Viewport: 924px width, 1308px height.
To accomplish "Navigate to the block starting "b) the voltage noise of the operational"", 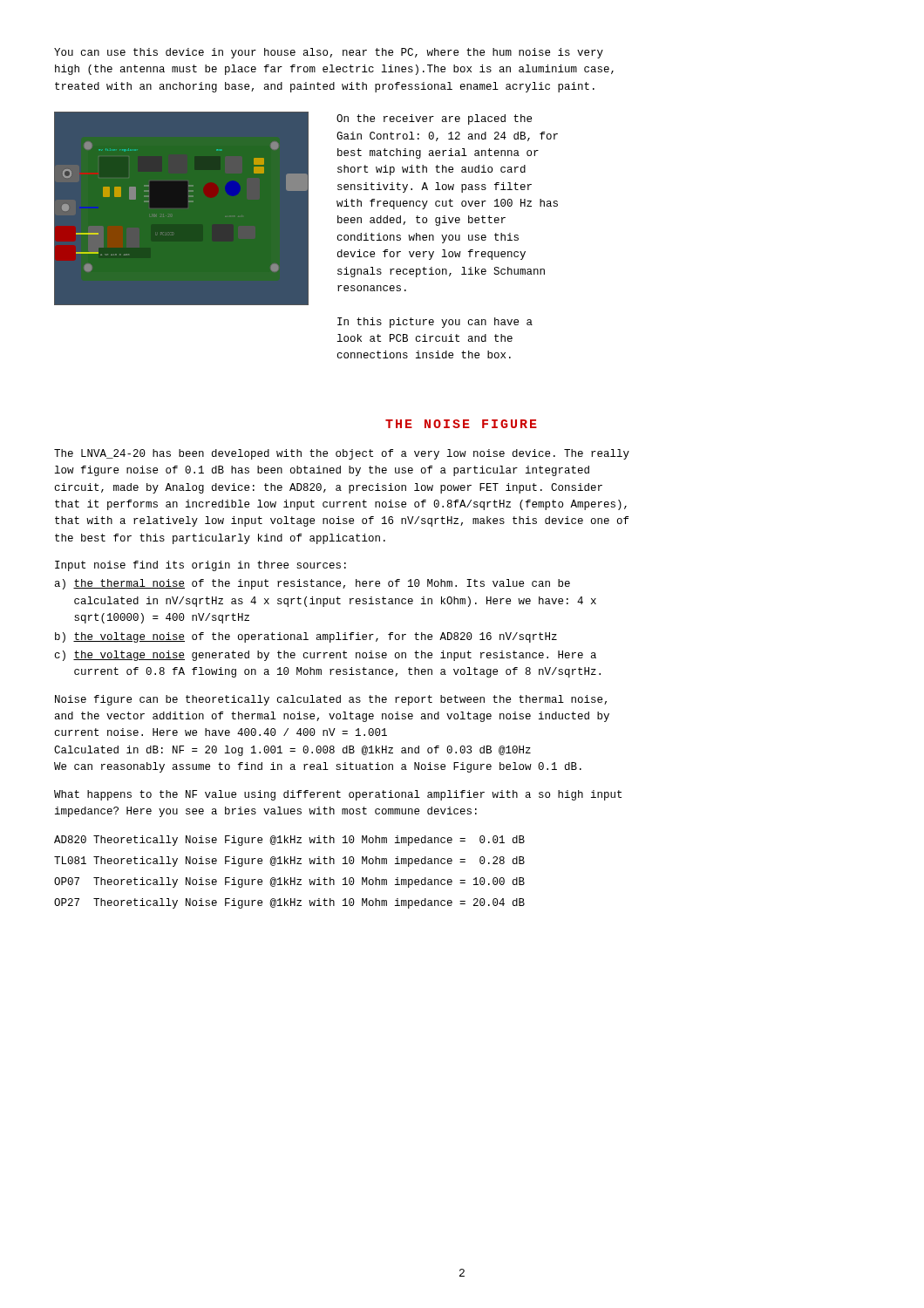I will point(306,637).
